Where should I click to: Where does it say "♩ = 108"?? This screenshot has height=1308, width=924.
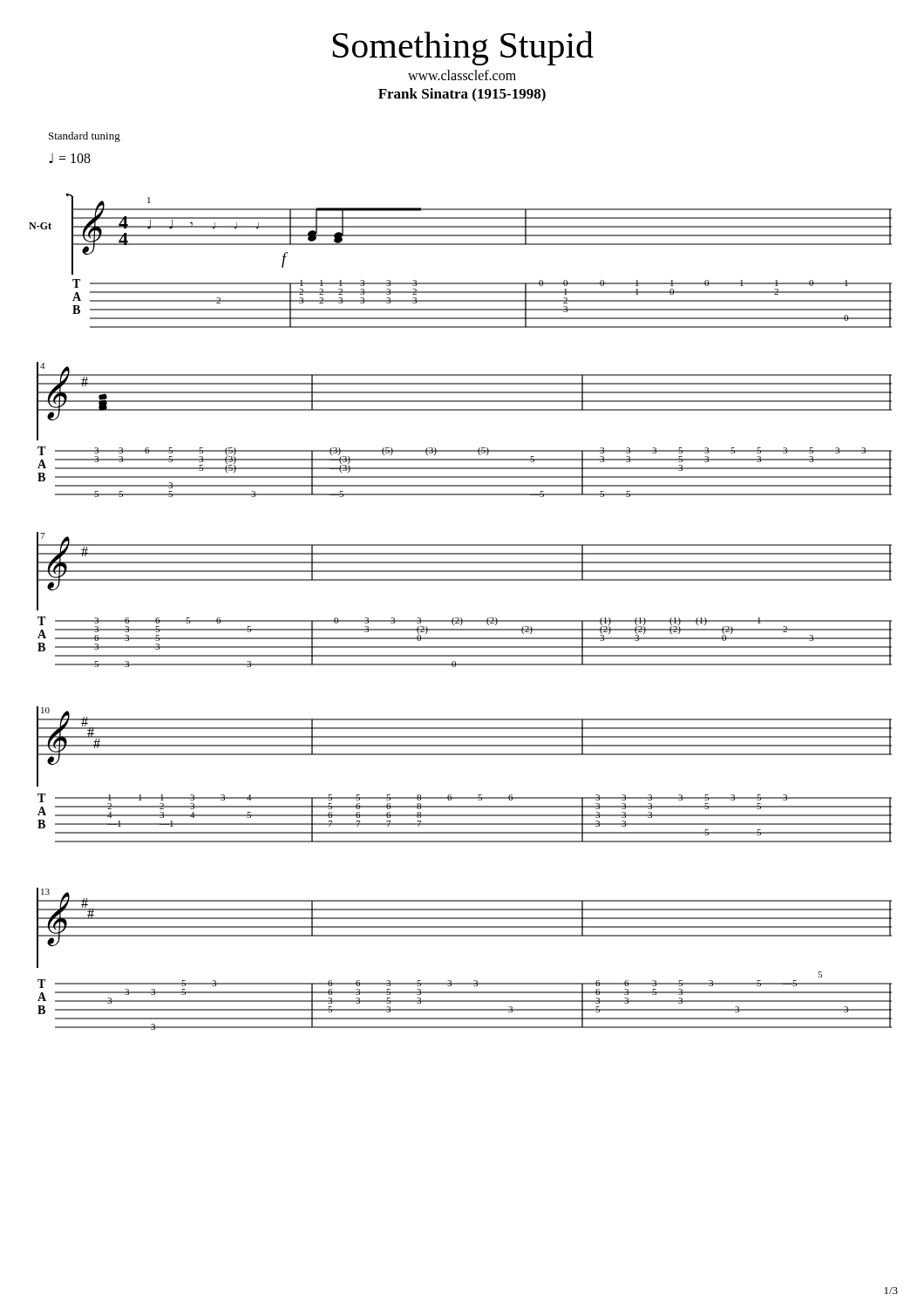(69, 158)
